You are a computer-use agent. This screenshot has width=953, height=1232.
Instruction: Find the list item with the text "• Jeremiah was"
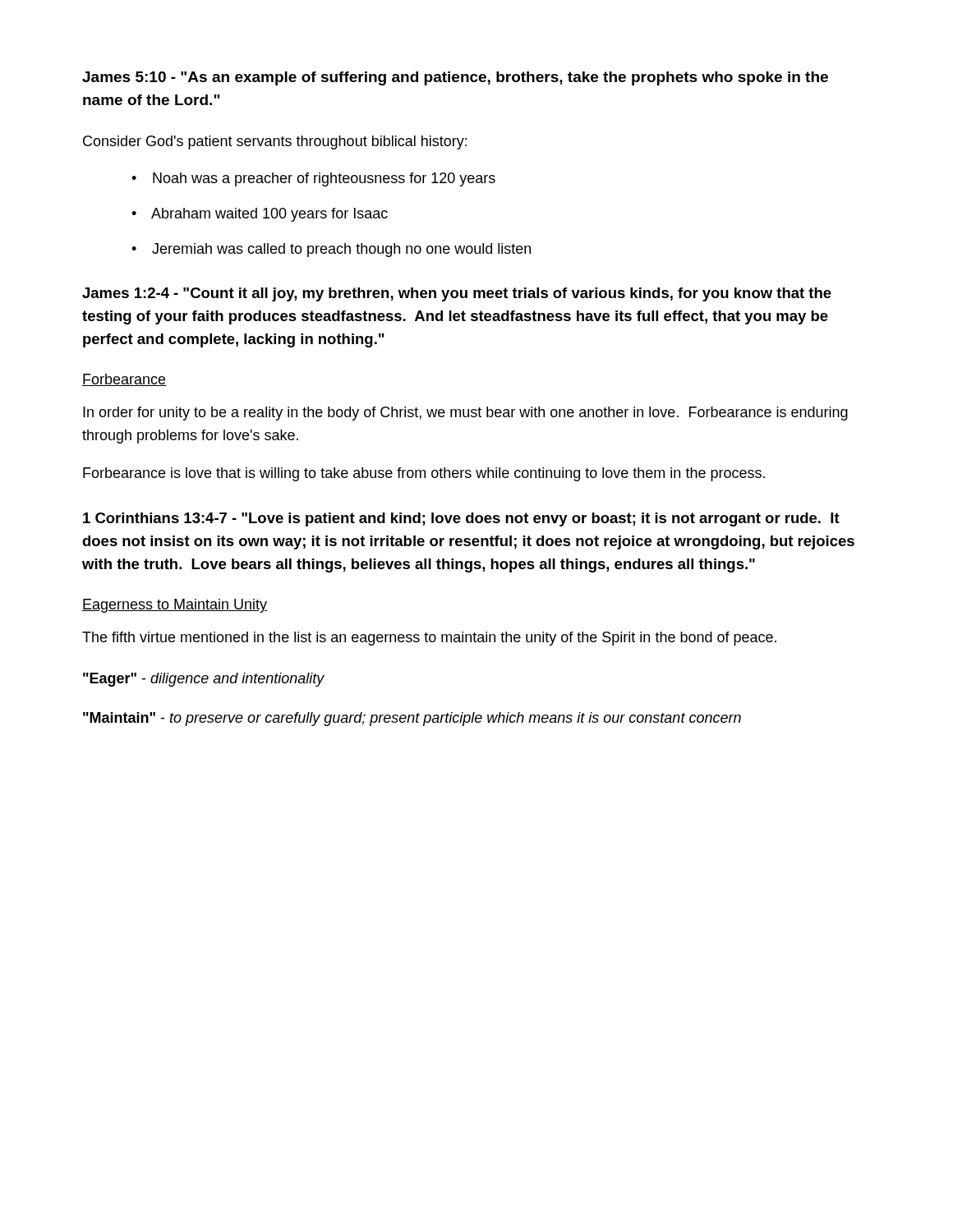(332, 249)
